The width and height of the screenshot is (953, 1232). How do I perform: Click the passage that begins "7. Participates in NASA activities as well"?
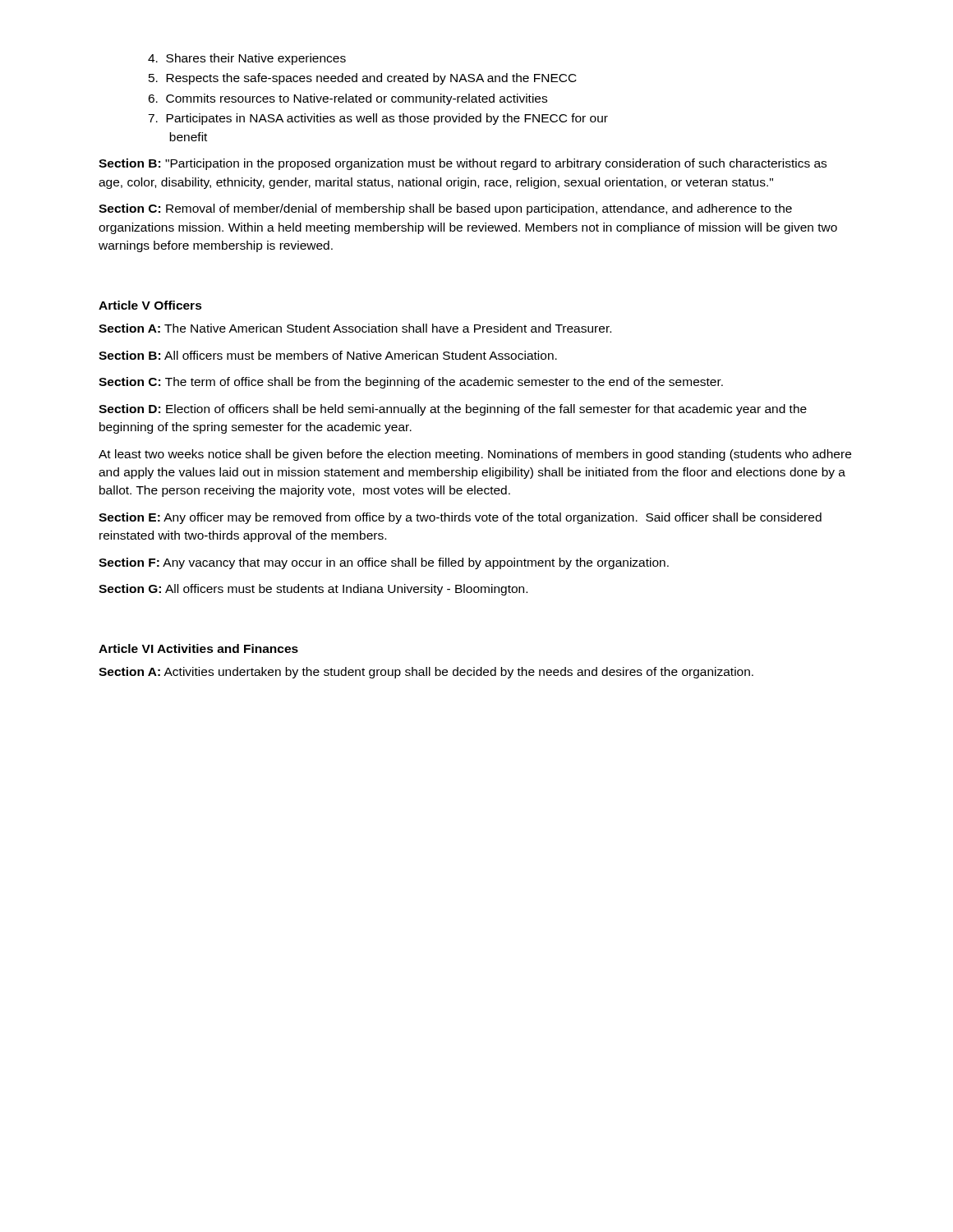click(378, 127)
